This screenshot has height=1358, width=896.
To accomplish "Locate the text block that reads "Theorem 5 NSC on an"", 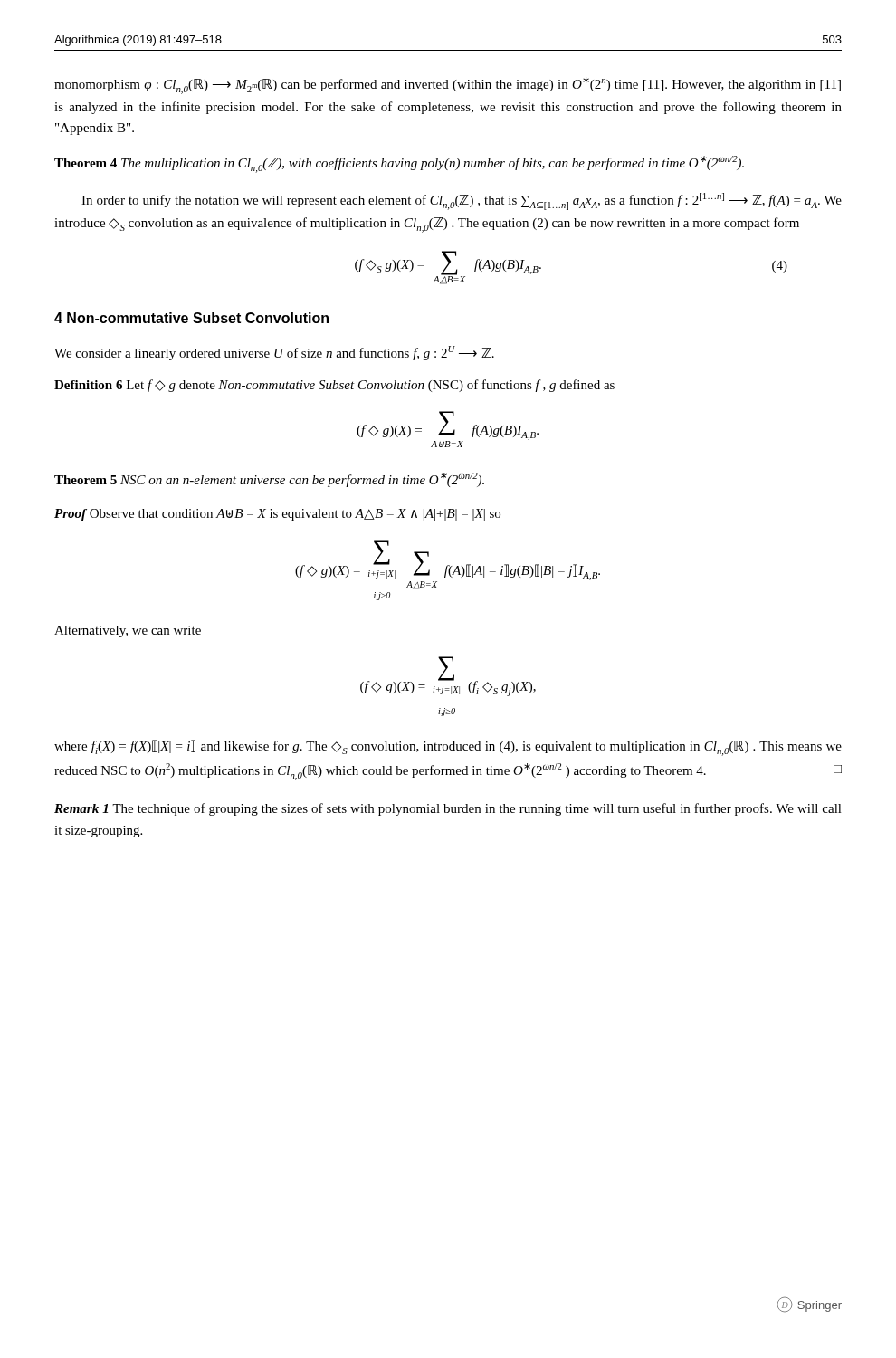I will [448, 480].
